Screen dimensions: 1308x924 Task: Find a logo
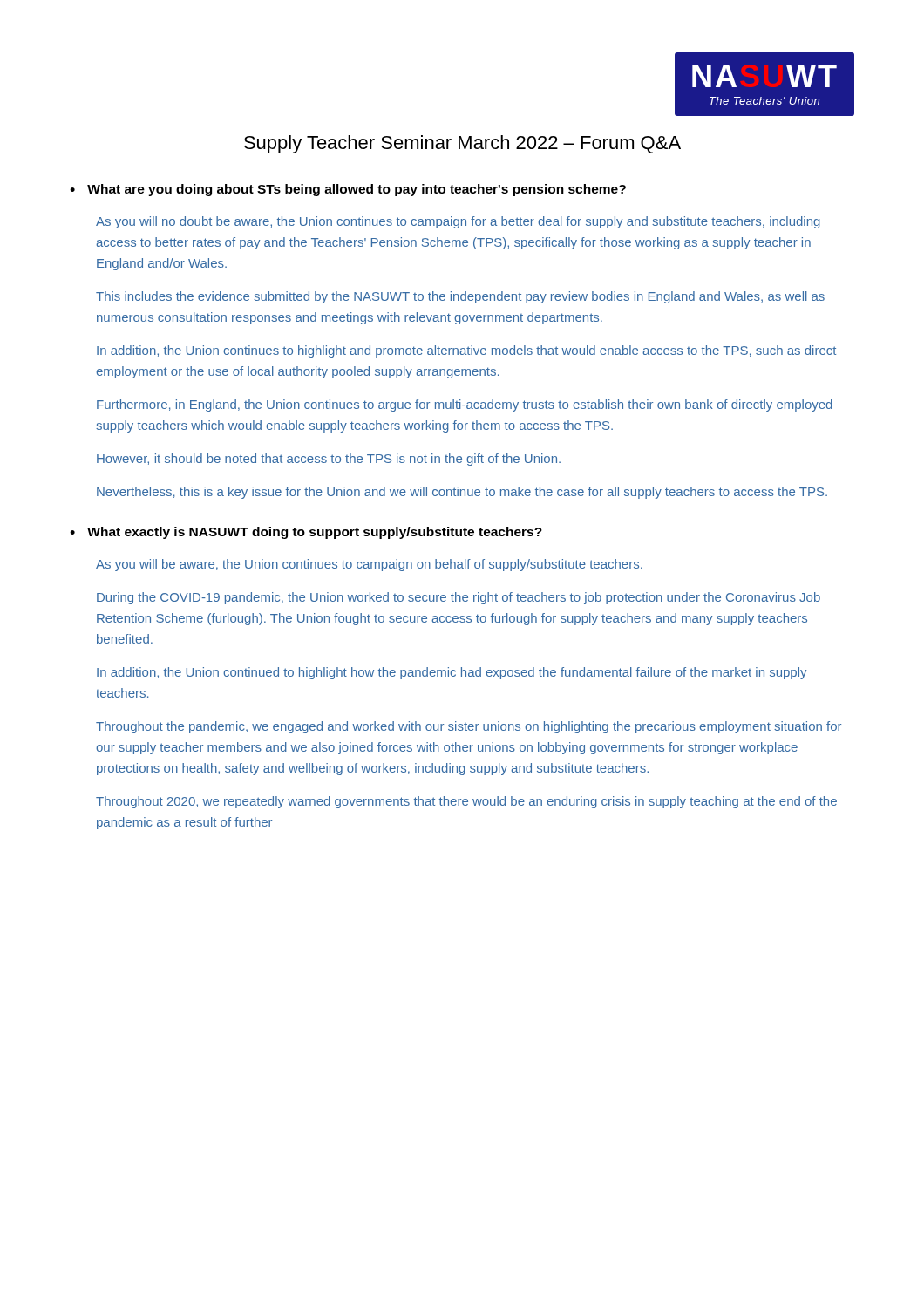(462, 84)
